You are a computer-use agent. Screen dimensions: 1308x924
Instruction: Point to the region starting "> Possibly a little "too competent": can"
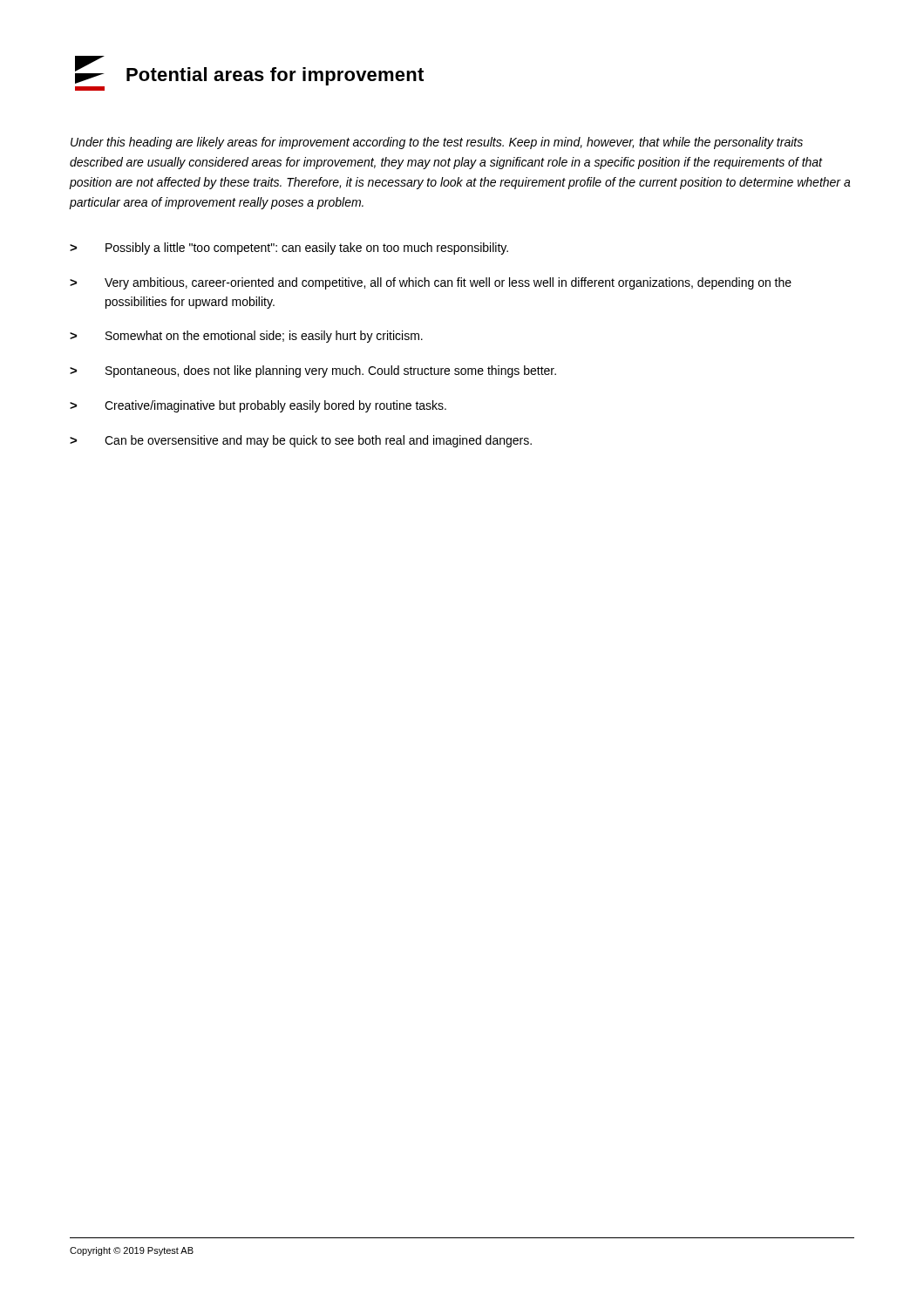click(x=462, y=249)
